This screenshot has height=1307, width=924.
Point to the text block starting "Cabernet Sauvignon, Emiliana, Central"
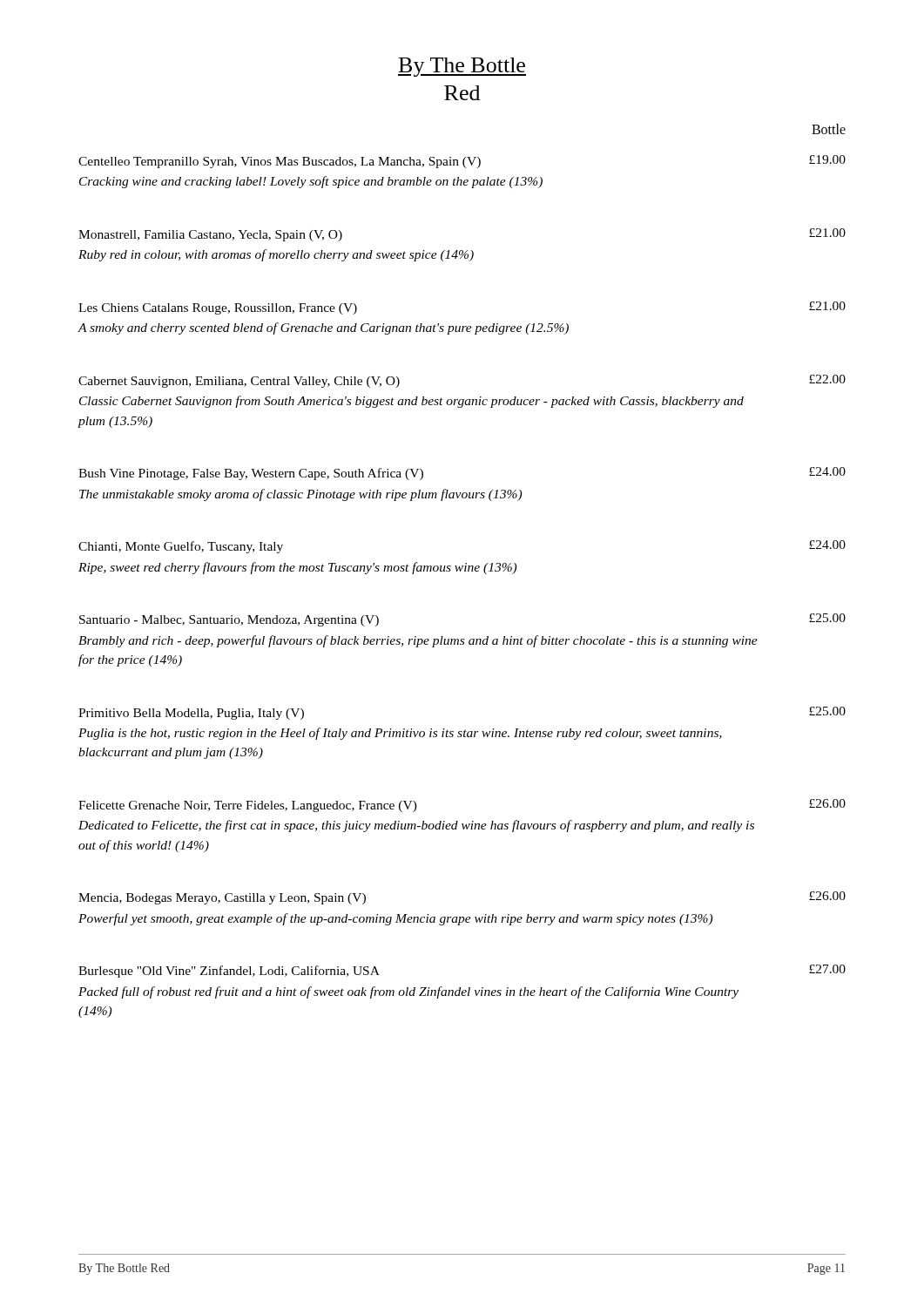point(462,401)
